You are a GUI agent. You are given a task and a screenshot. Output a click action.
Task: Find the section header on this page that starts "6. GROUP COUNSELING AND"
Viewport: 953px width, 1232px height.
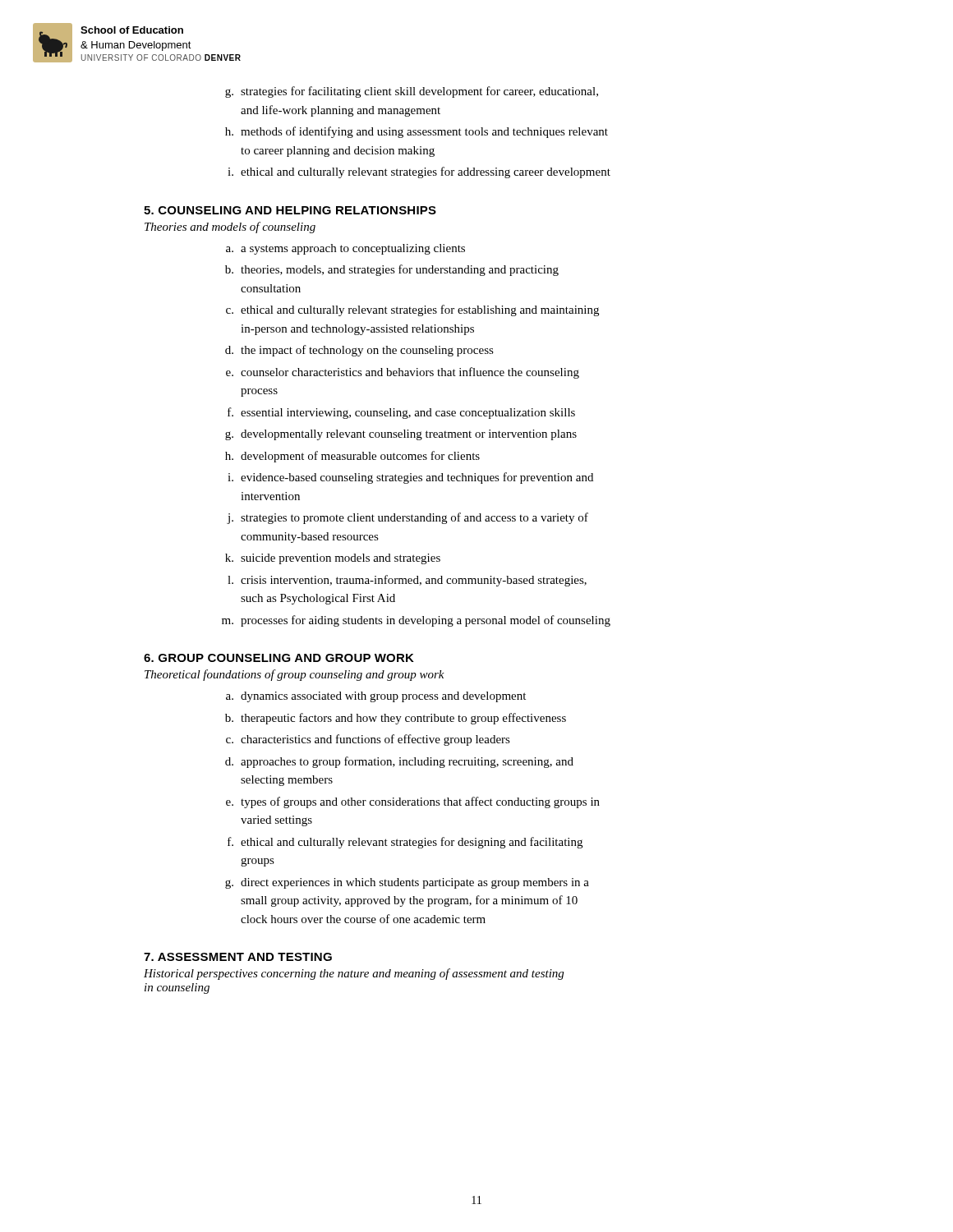279,657
